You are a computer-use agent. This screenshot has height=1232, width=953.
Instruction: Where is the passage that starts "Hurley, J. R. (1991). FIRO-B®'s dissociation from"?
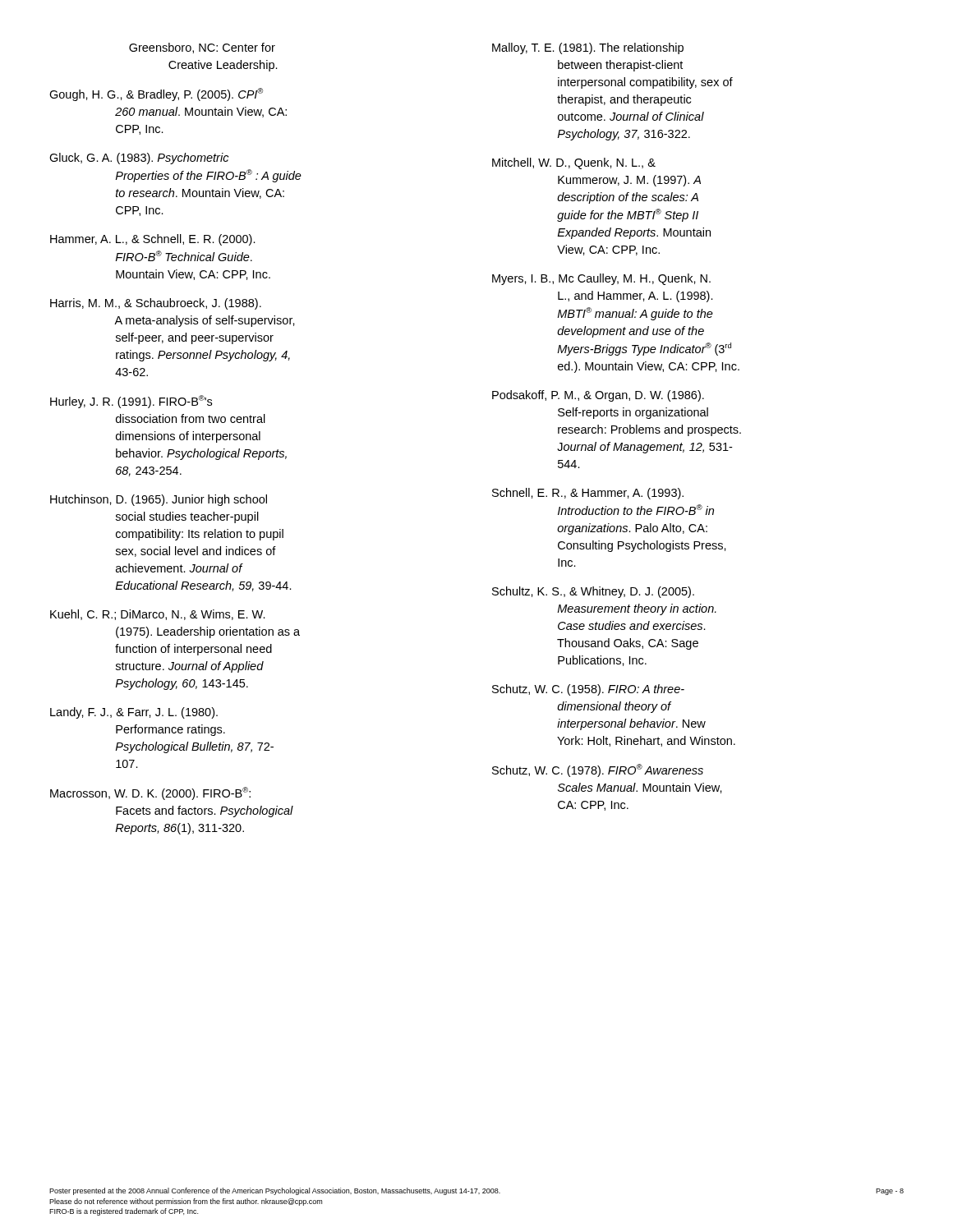169,435
